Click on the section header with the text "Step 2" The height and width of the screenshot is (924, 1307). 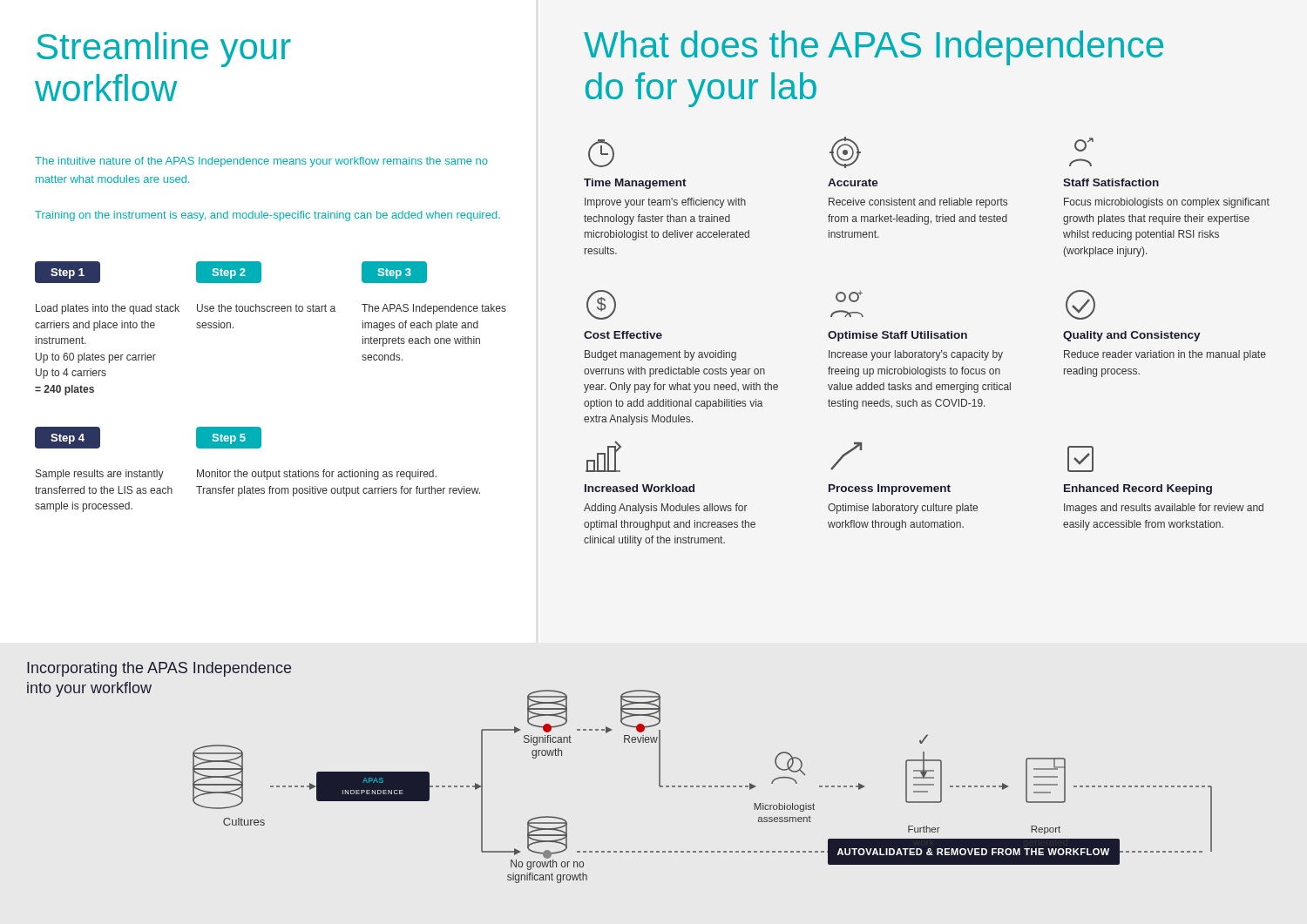229,272
